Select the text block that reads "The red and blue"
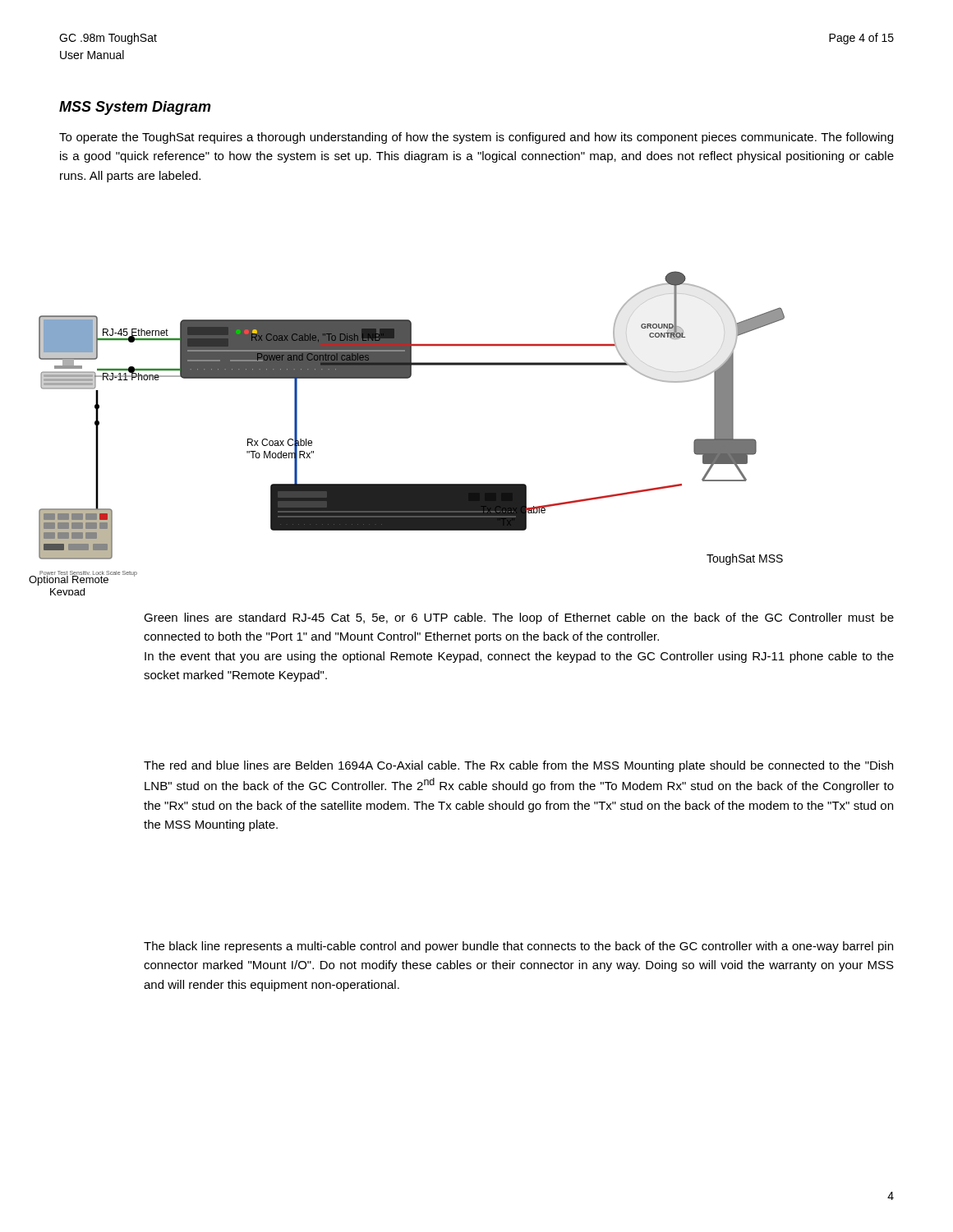This screenshot has width=953, height=1232. (x=519, y=795)
